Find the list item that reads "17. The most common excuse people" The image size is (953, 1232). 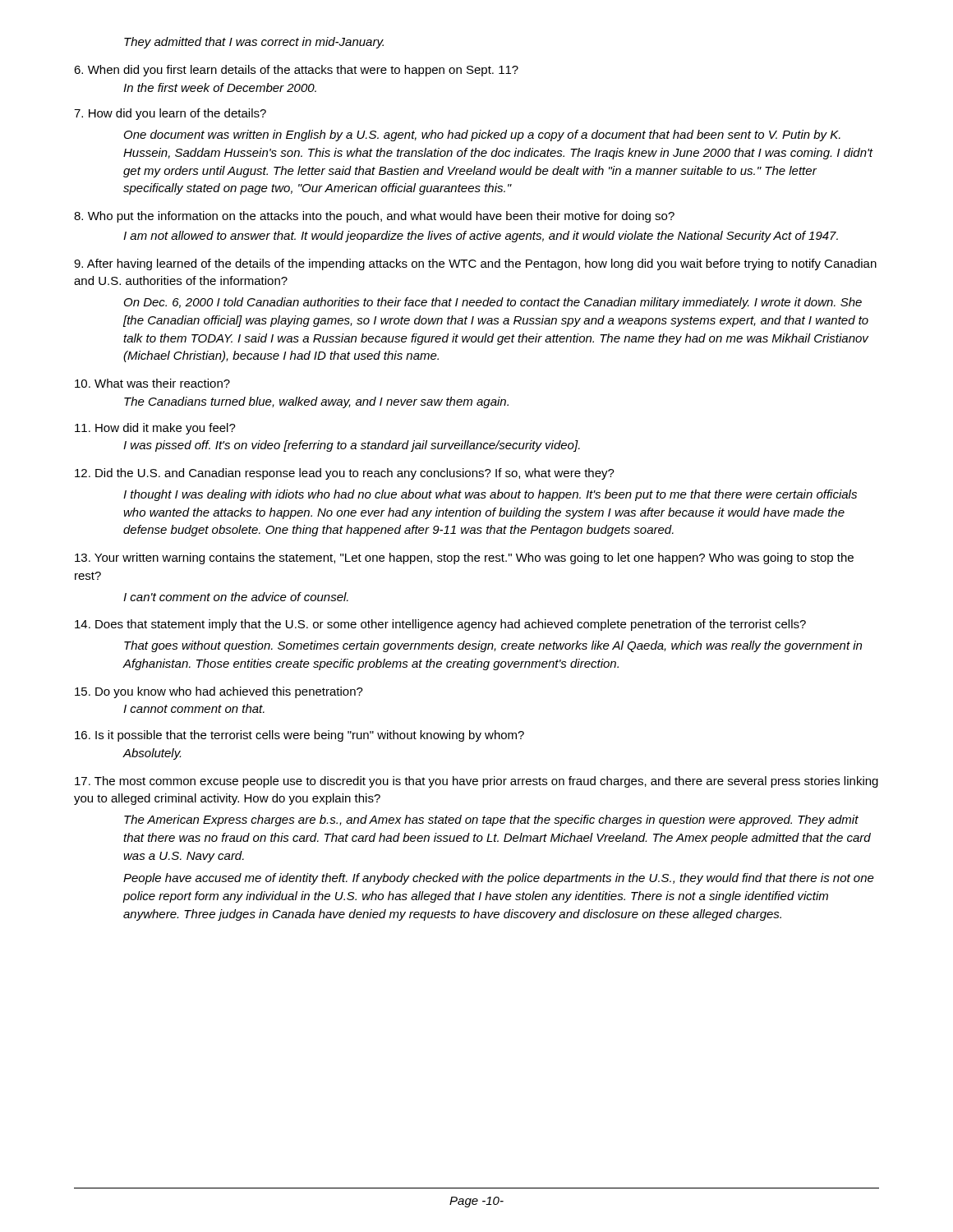tap(476, 847)
